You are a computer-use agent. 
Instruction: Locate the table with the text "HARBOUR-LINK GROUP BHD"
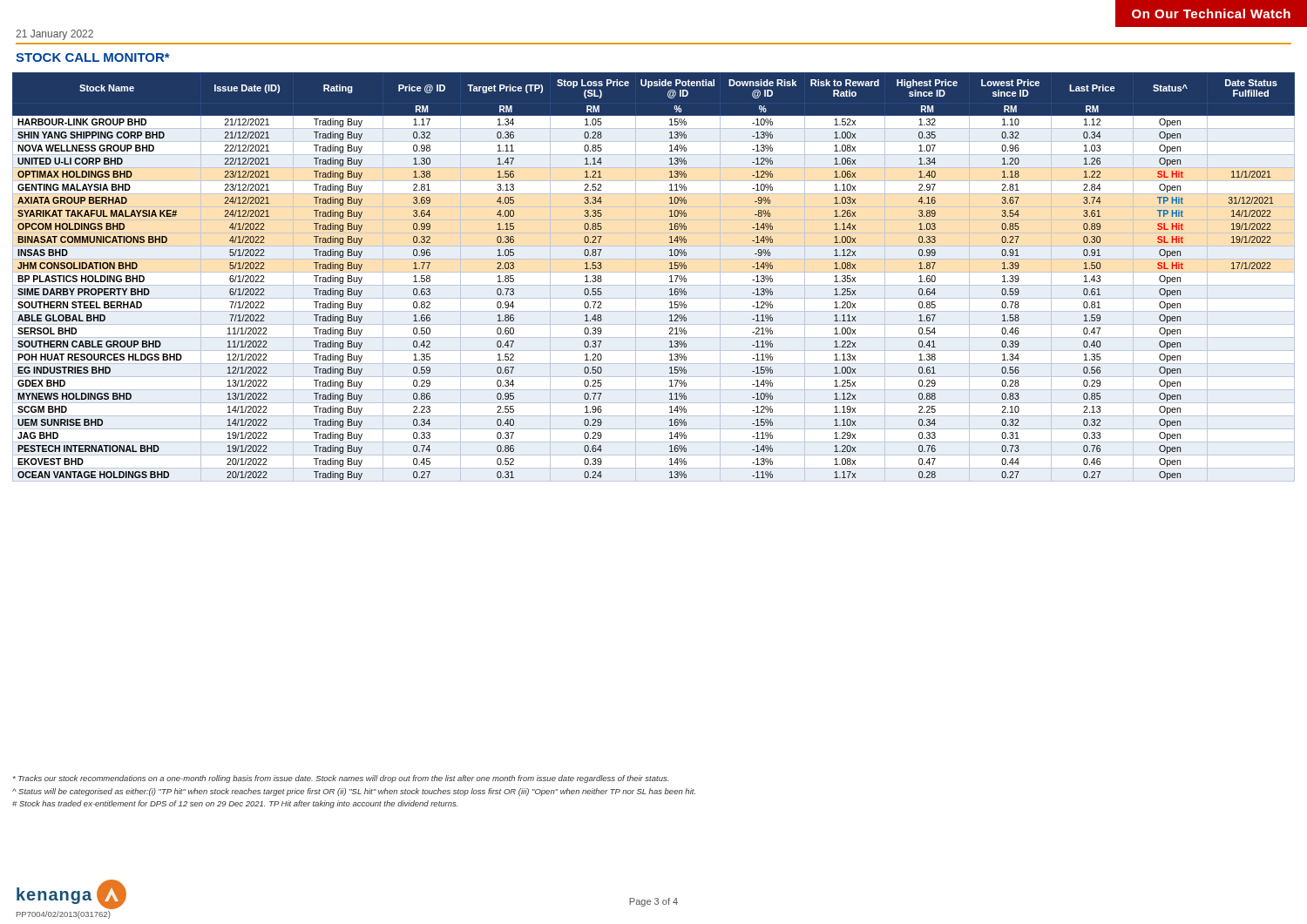654,277
